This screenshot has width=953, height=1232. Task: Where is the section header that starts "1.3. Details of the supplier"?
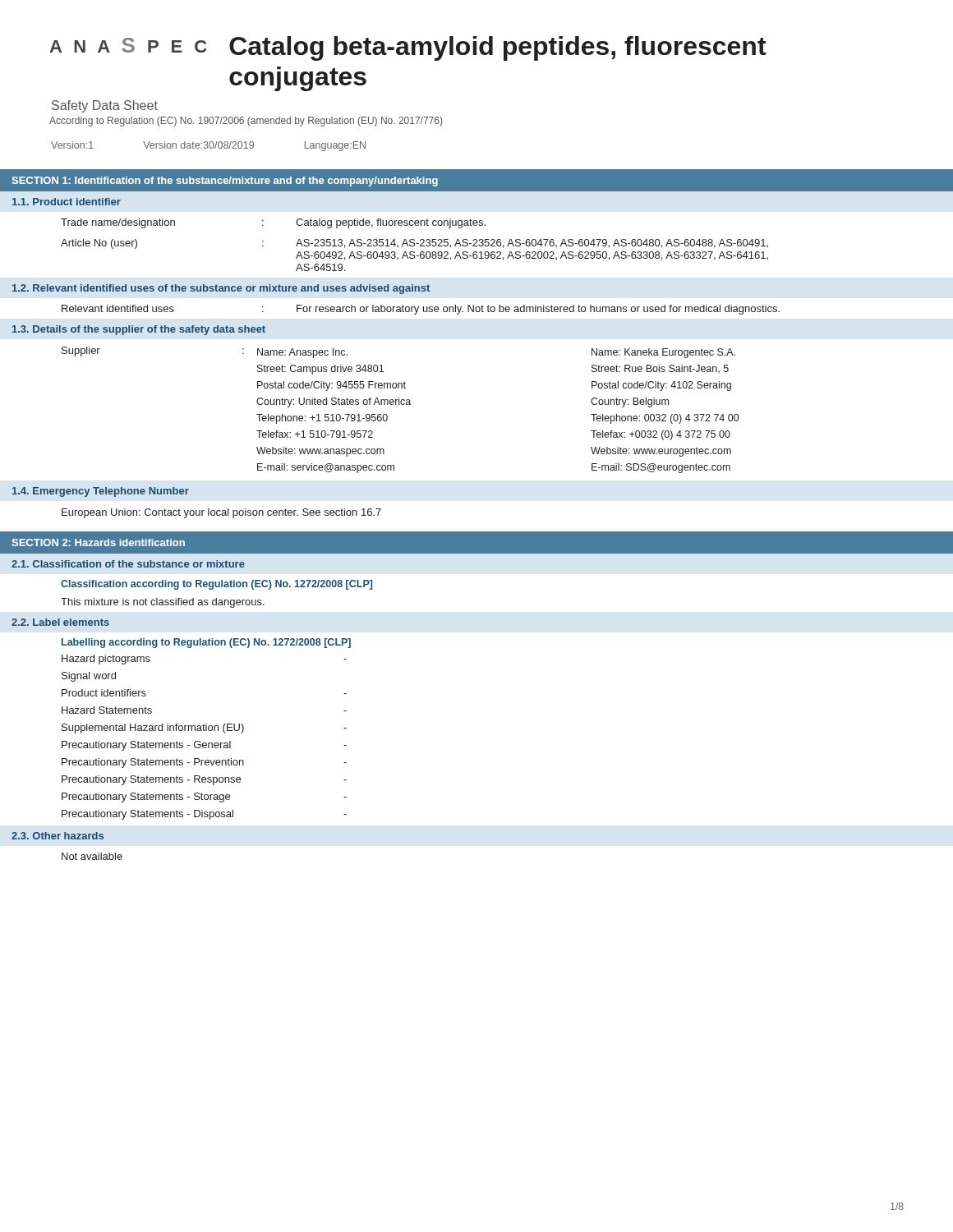click(139, 329)
